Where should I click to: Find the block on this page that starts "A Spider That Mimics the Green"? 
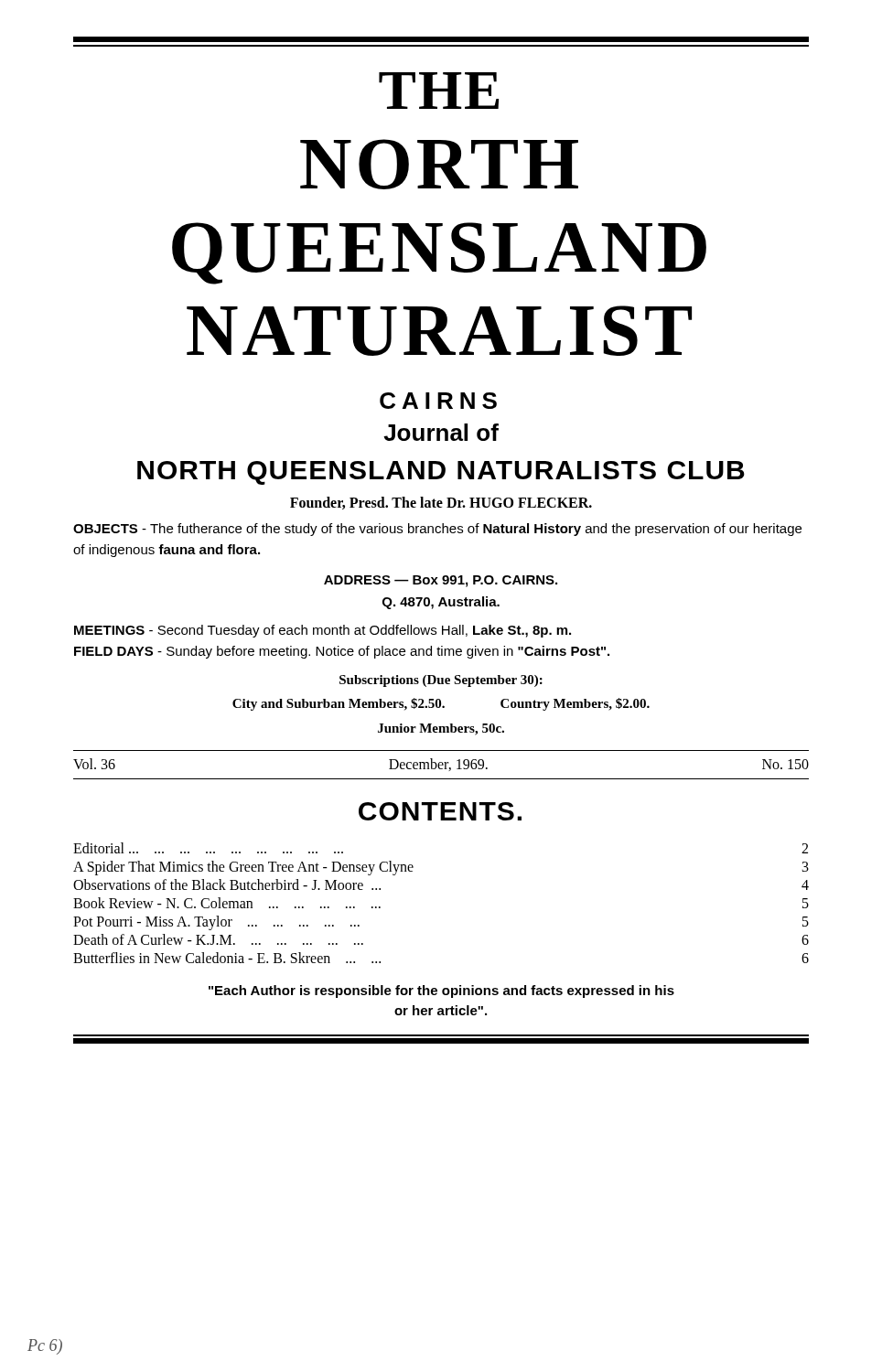coord(243,866)
